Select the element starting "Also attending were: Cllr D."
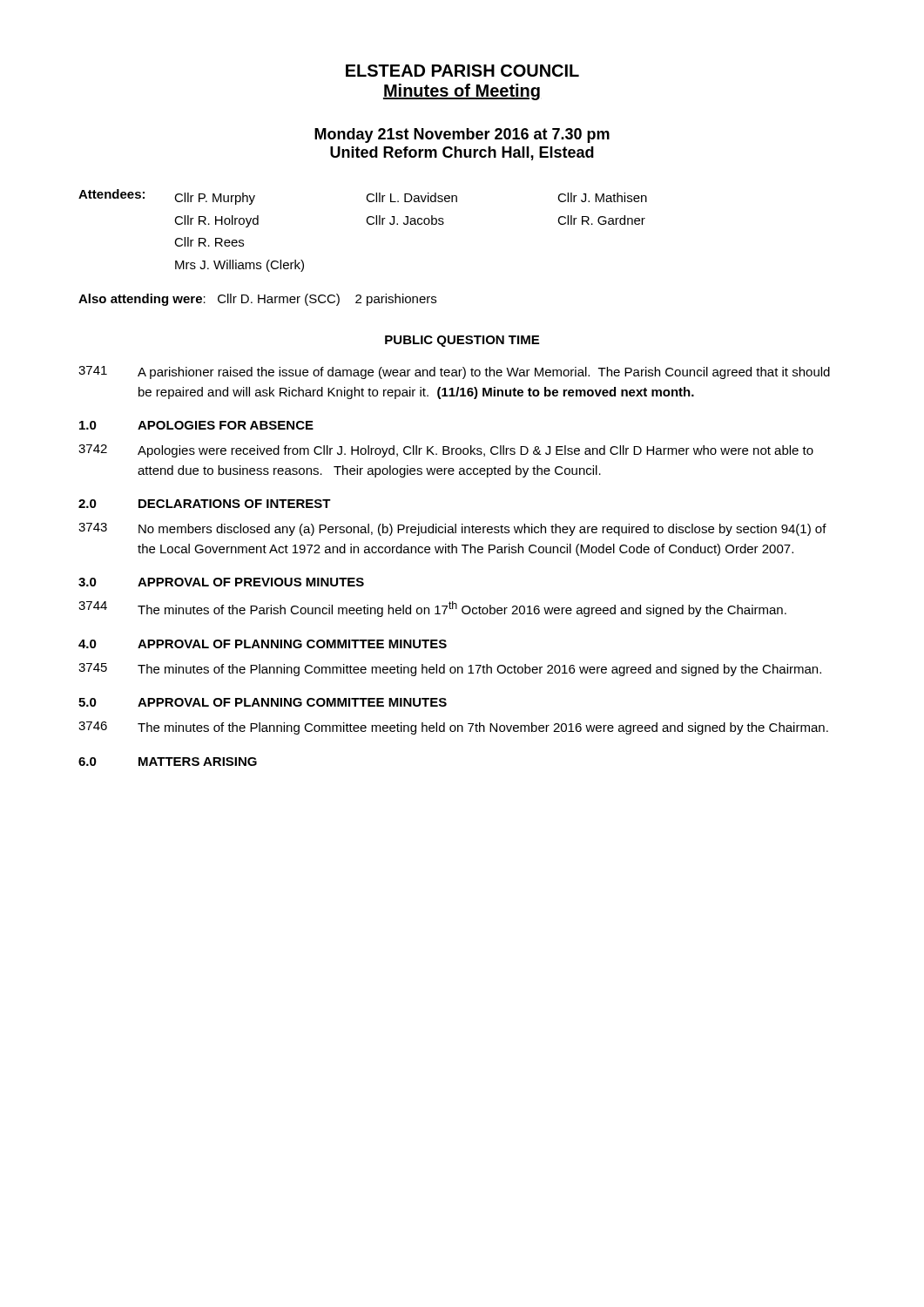Image resolution: width=924 pixels, height=1307 pixels. (x=258, y=298)
